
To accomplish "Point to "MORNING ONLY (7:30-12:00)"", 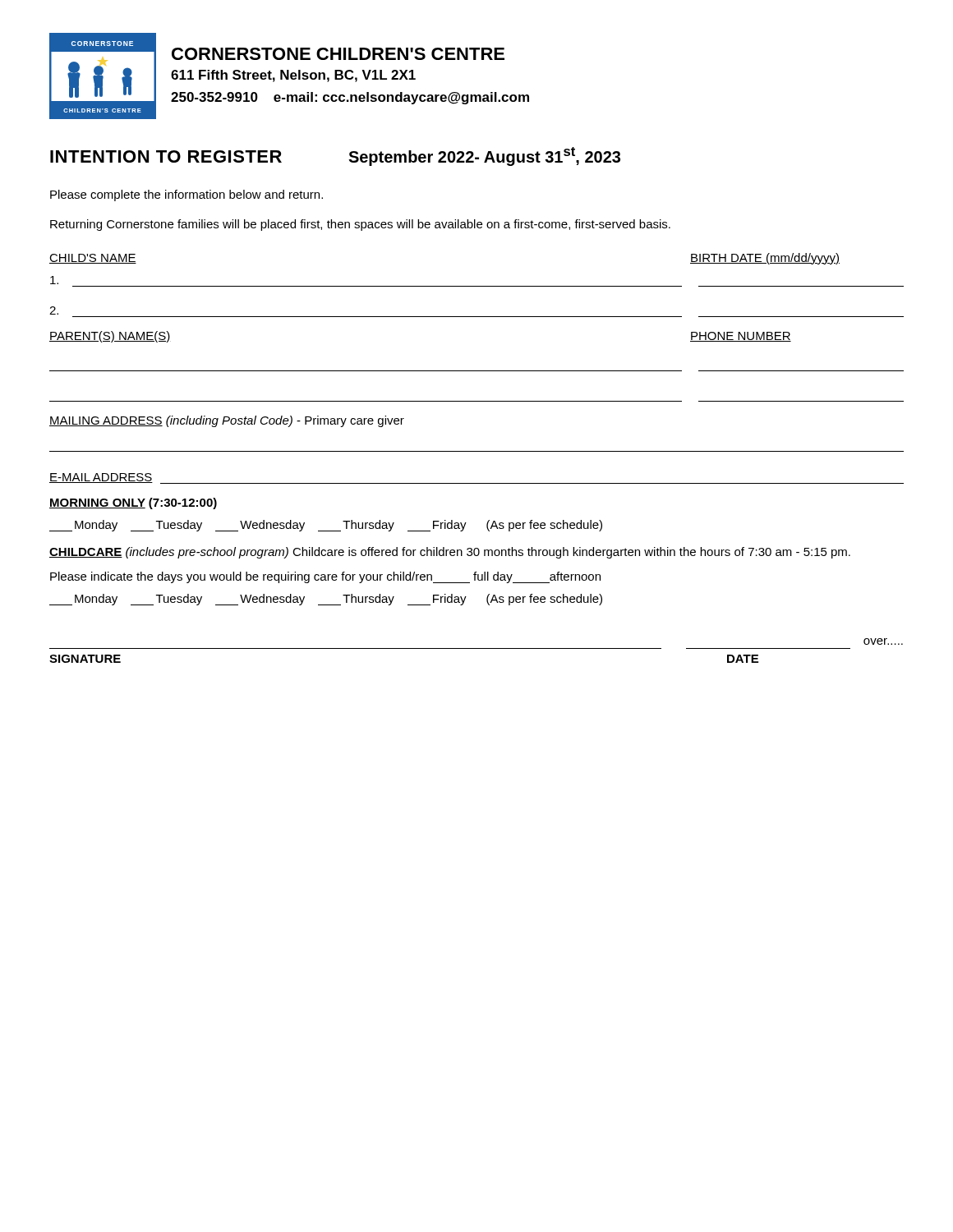I will 133,502.
